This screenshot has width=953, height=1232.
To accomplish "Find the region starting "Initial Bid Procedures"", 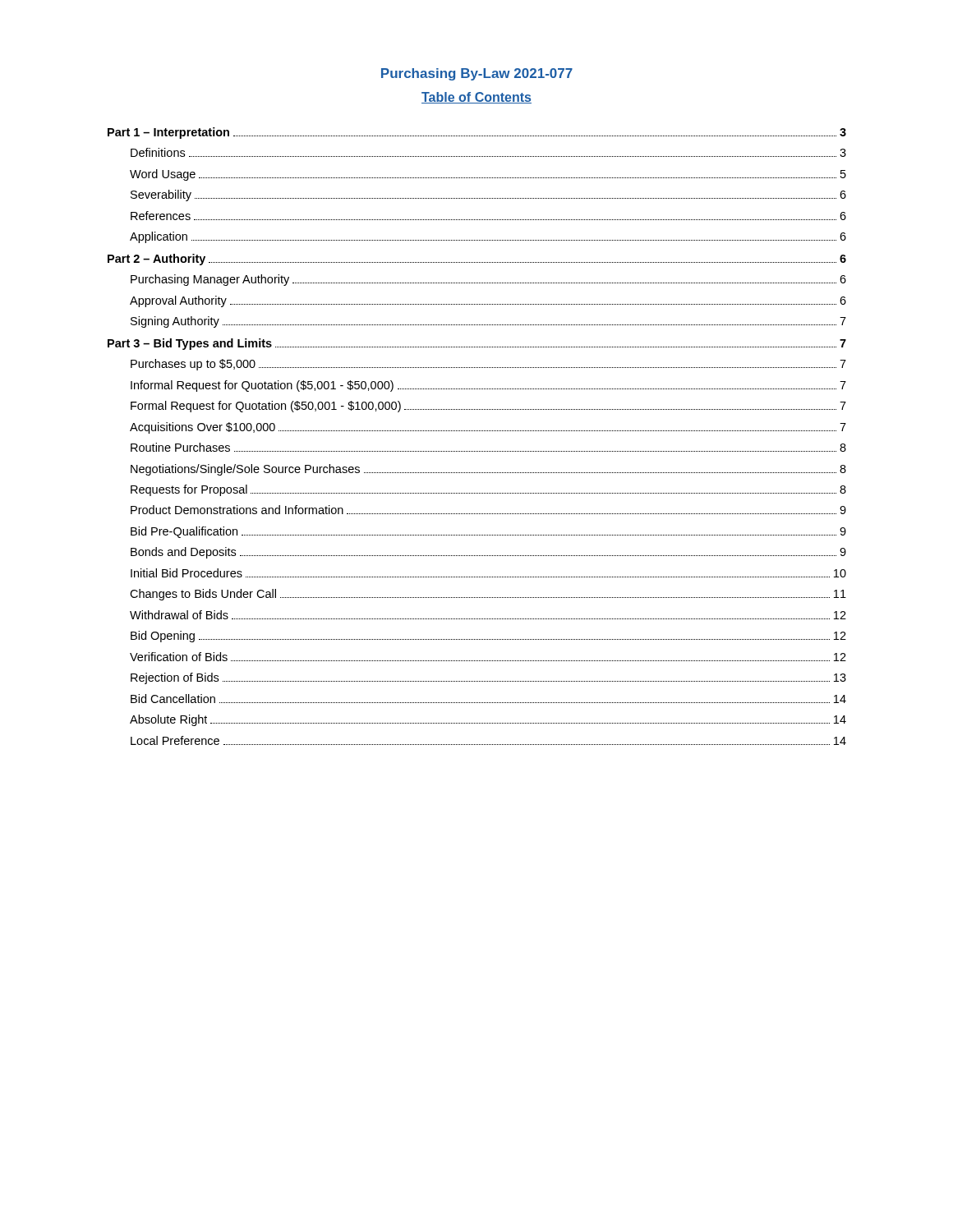I will click(488, 573).
